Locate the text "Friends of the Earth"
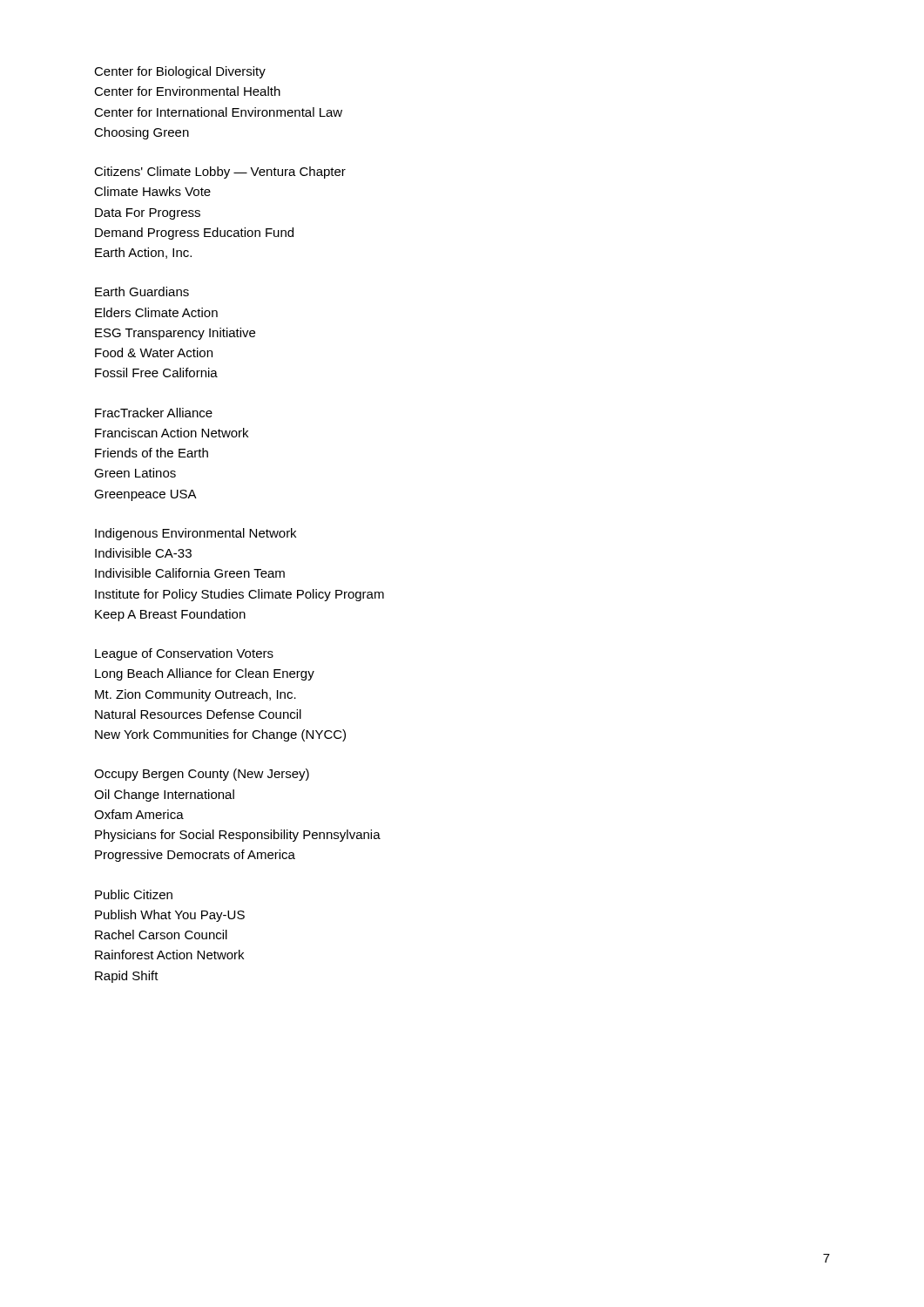 [151, 453]
